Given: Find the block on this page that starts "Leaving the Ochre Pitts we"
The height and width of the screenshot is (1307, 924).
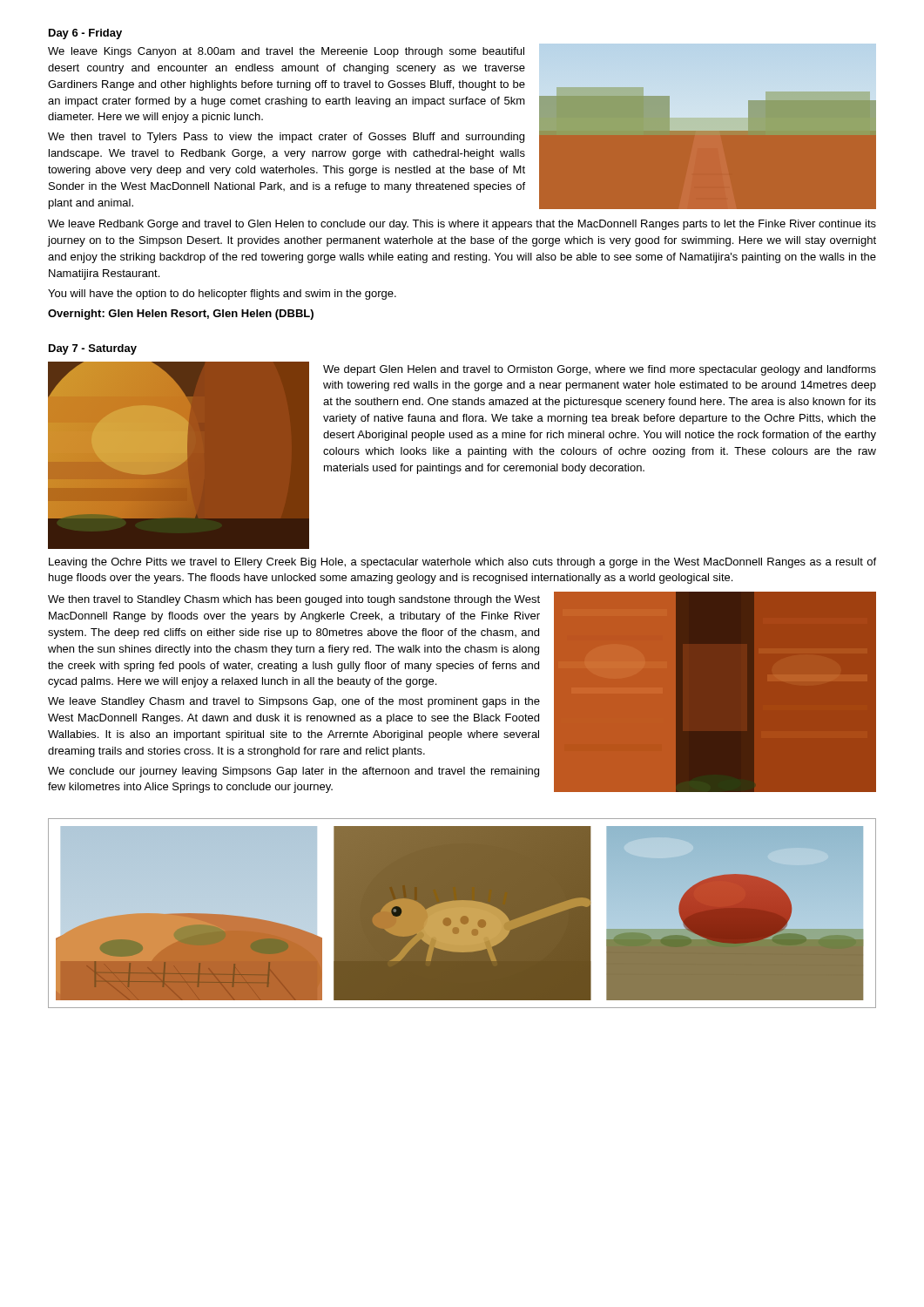Looking at the screenshot, I should (462, 570).
